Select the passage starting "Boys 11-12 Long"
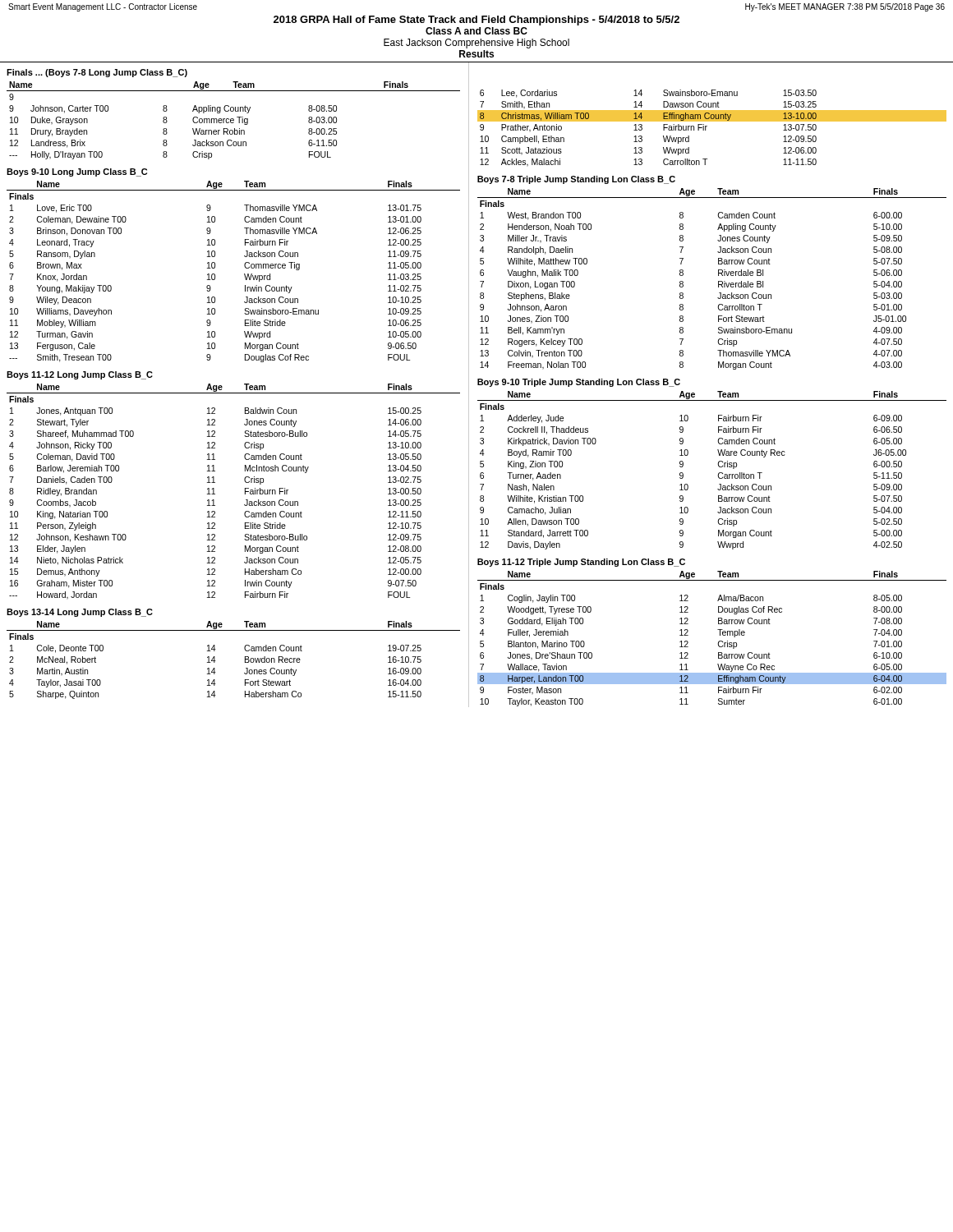 point(80,375)
